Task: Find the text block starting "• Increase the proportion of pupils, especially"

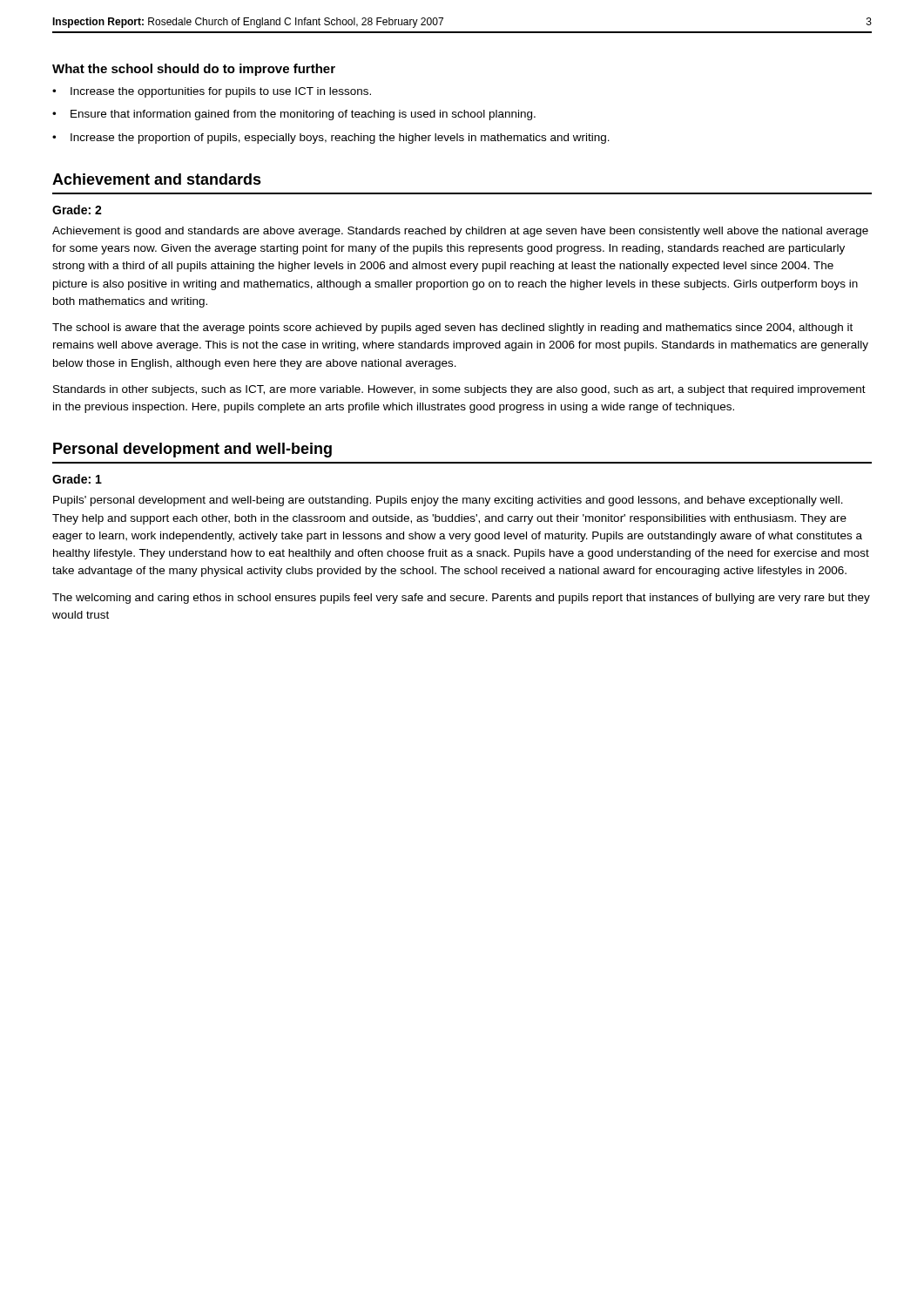Action: 462,137
